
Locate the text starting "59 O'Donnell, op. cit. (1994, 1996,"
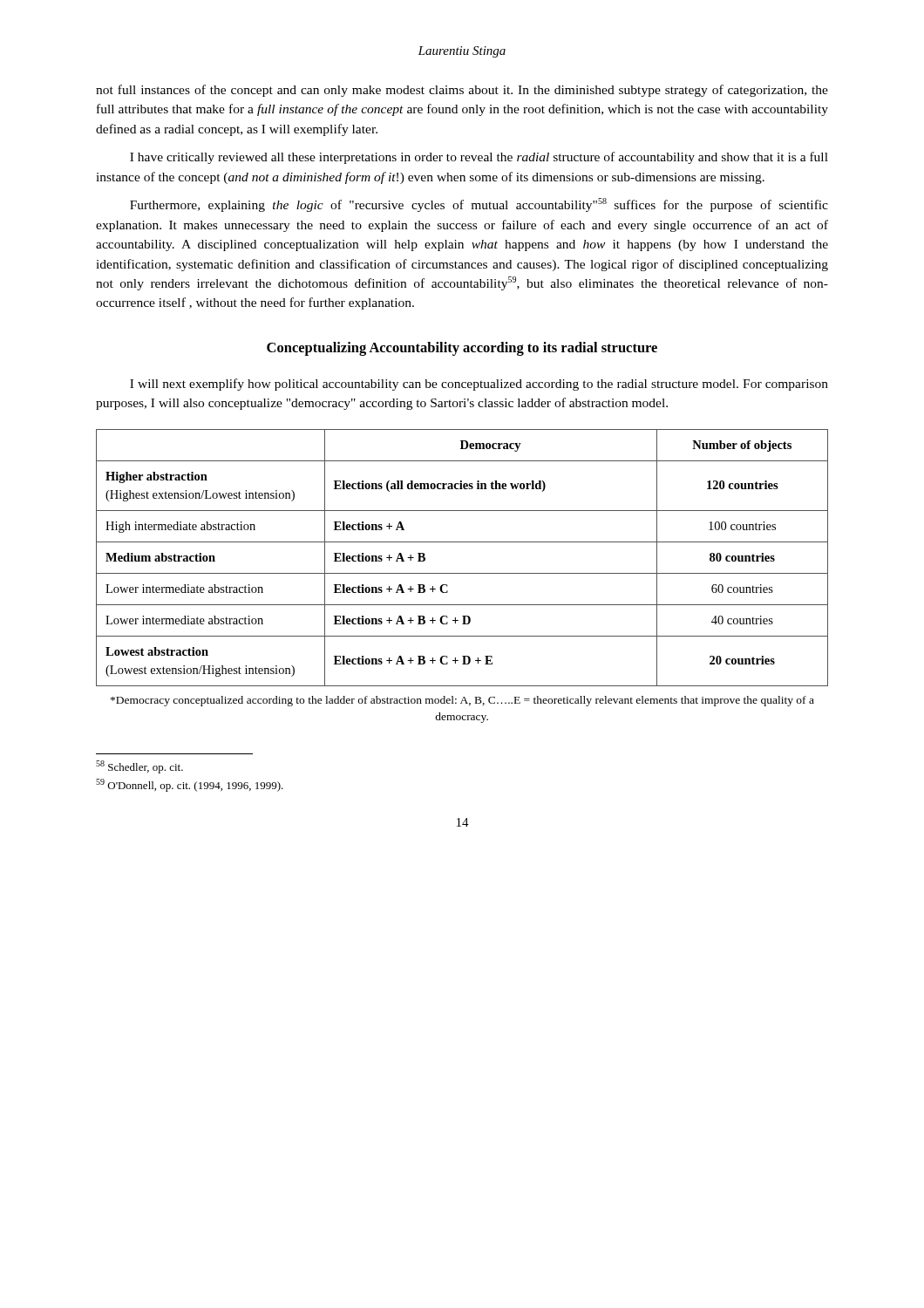click(190, 785)
